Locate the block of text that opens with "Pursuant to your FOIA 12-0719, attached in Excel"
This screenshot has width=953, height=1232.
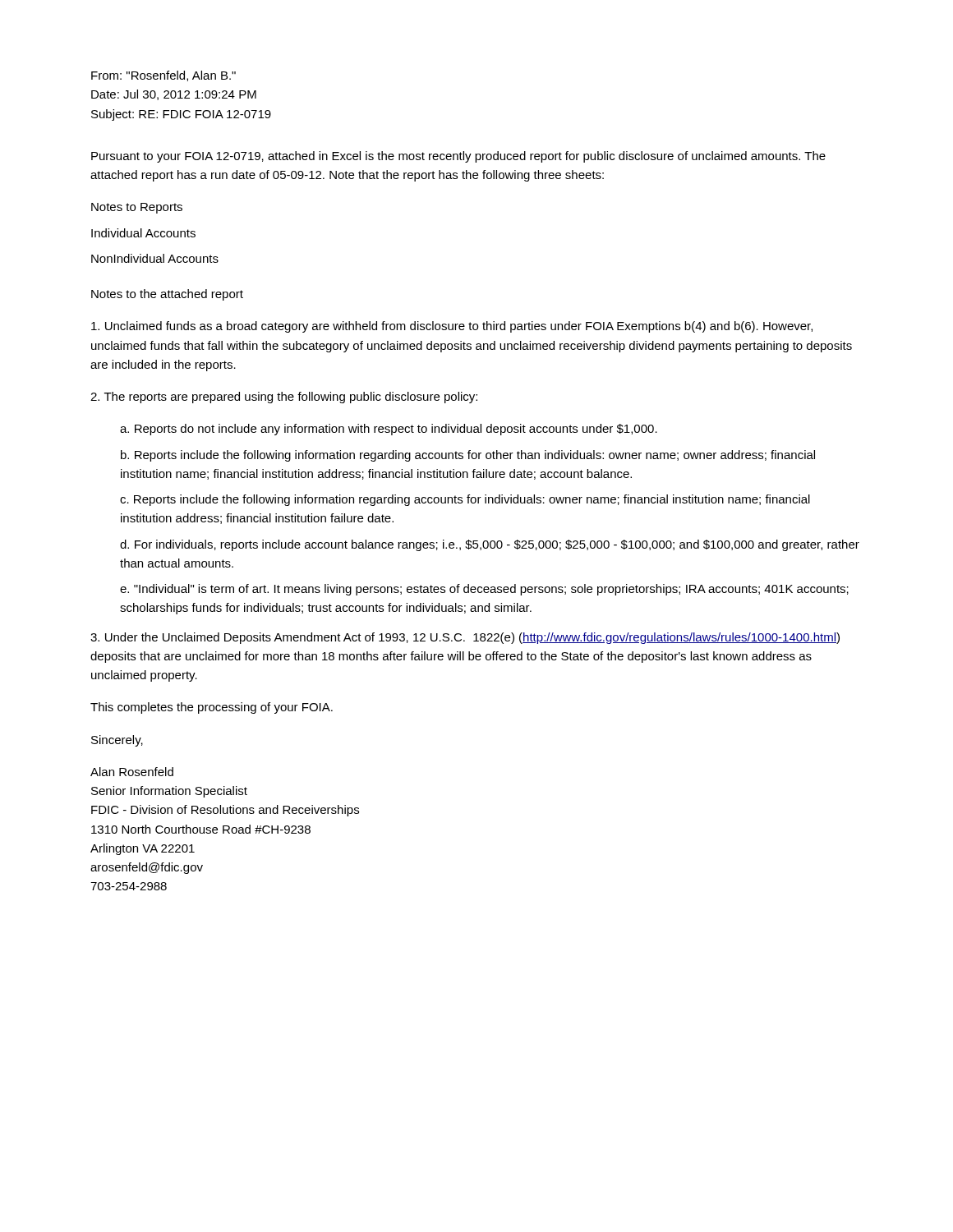pos(458,165)
